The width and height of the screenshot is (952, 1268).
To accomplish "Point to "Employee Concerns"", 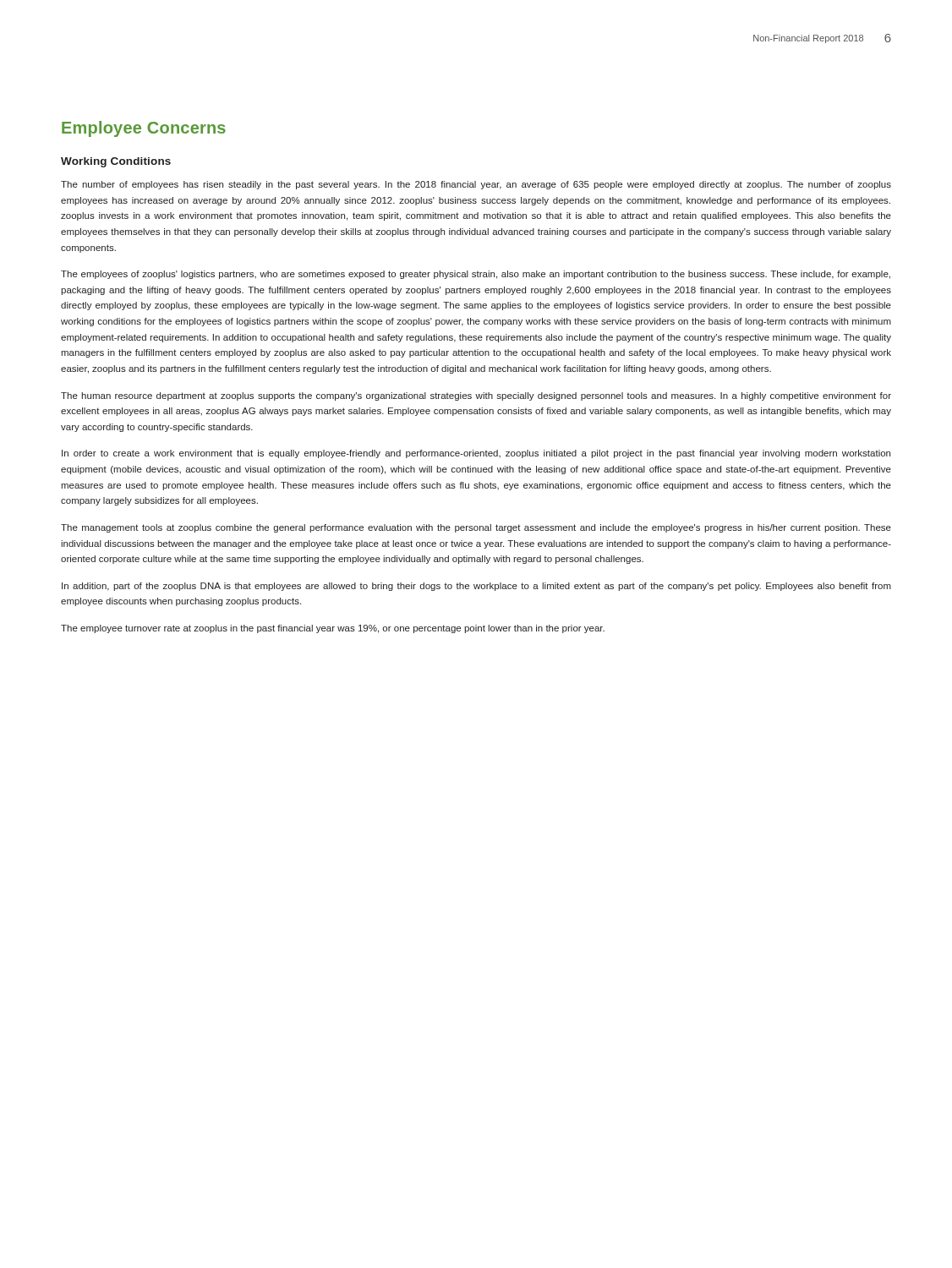I will coord(144,128).
